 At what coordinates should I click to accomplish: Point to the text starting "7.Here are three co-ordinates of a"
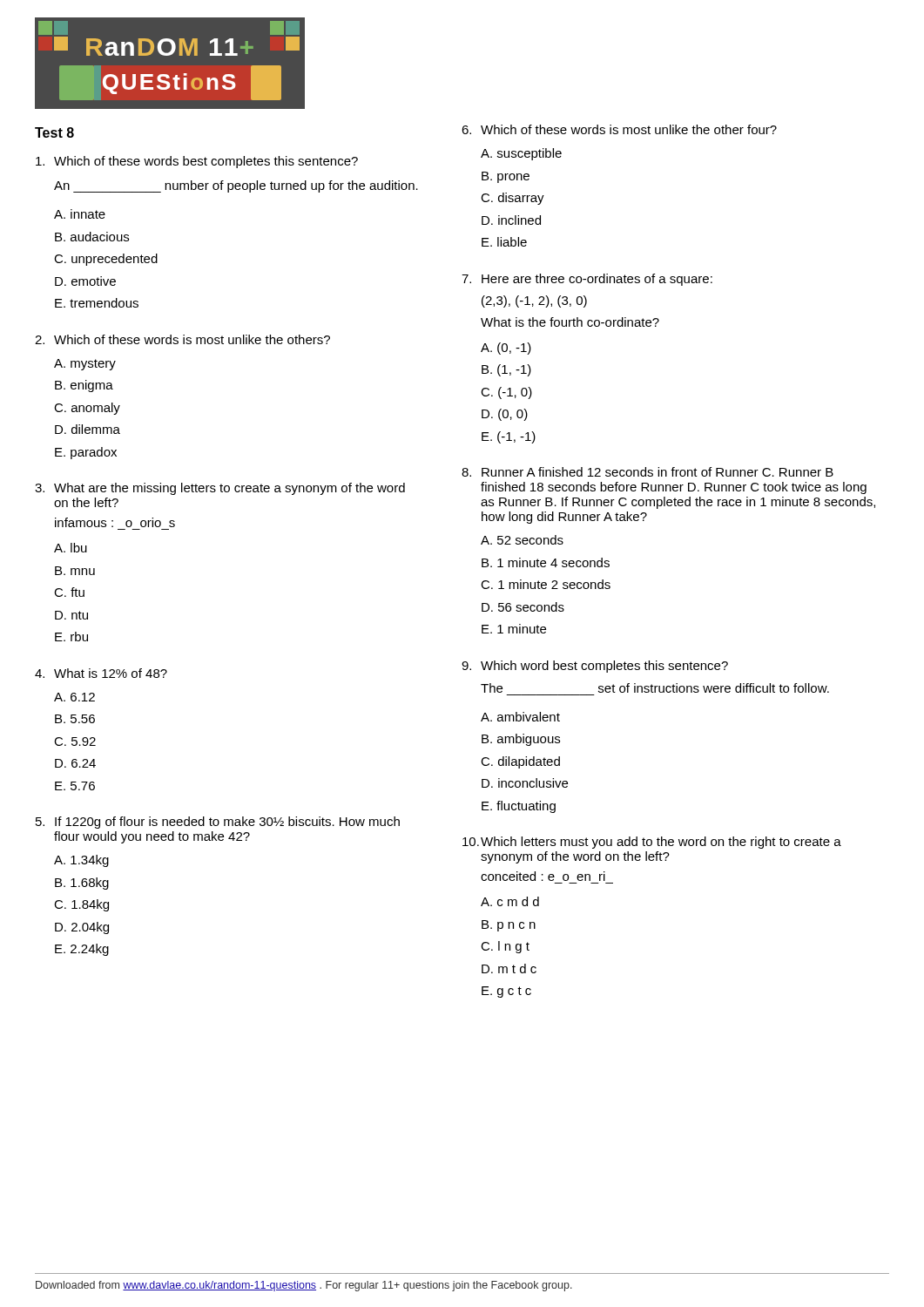(587, 280)
